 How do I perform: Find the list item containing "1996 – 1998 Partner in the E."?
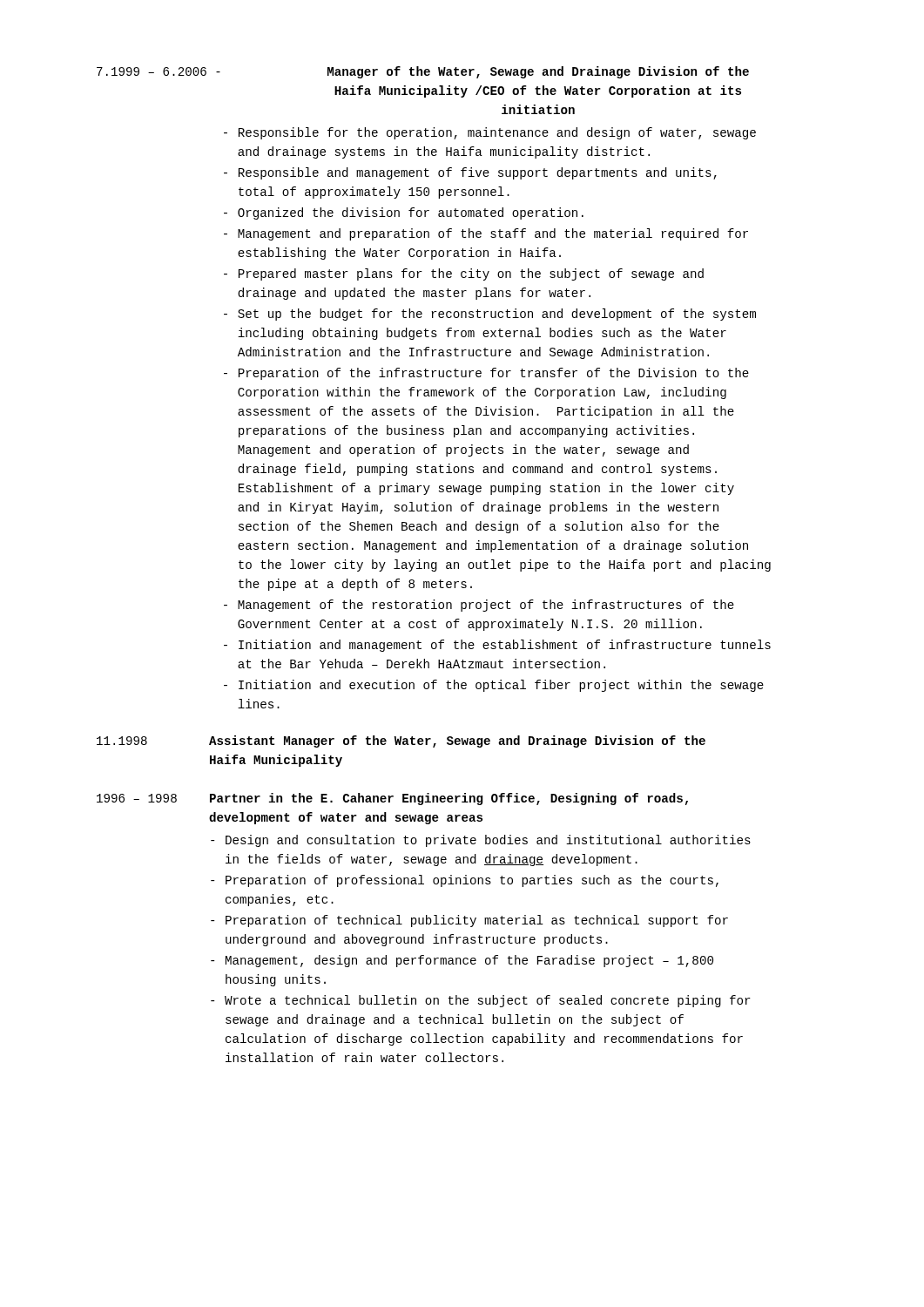475,930
